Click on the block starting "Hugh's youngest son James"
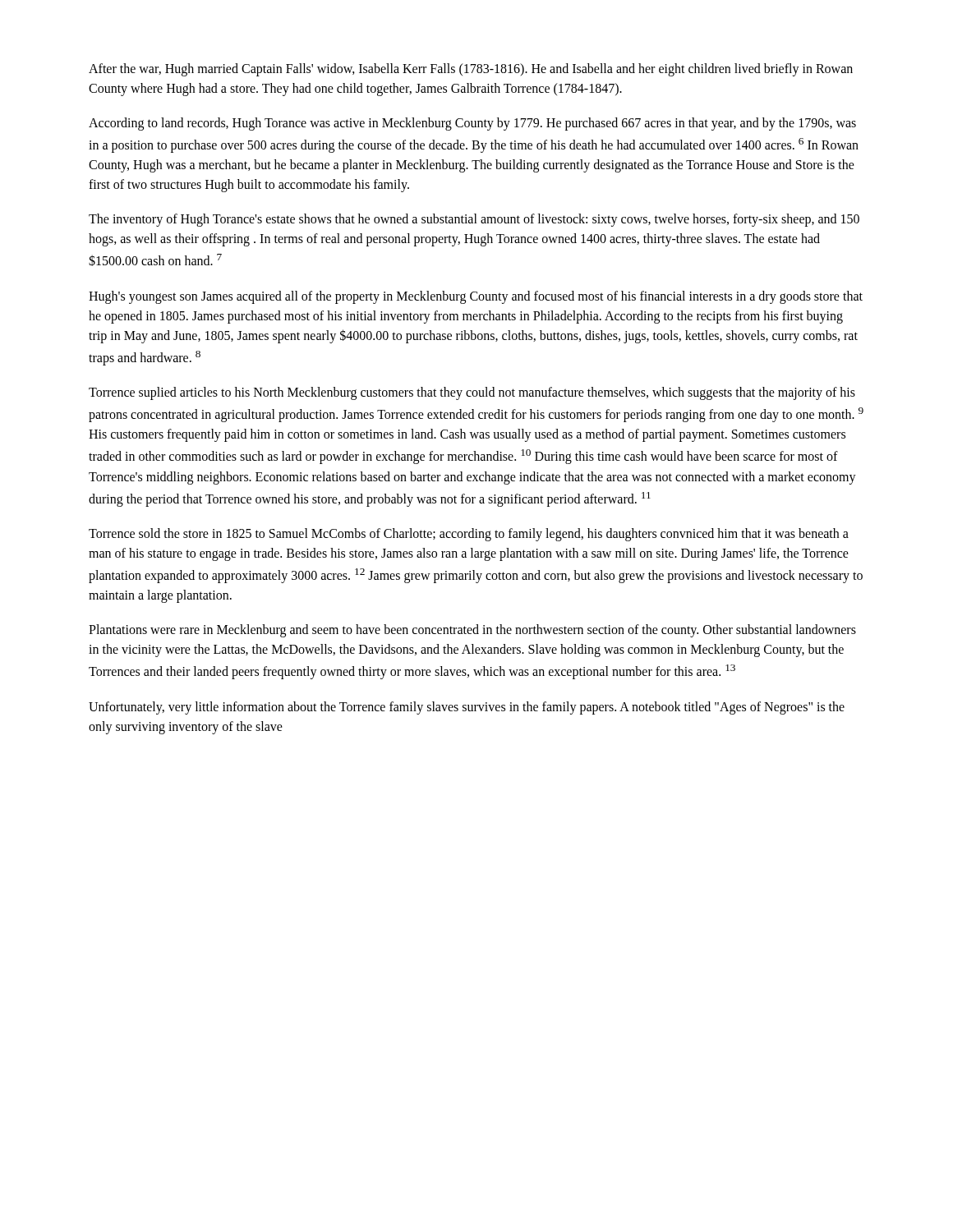The height and width of the screenshot is (1232, 953). (476, 327)
